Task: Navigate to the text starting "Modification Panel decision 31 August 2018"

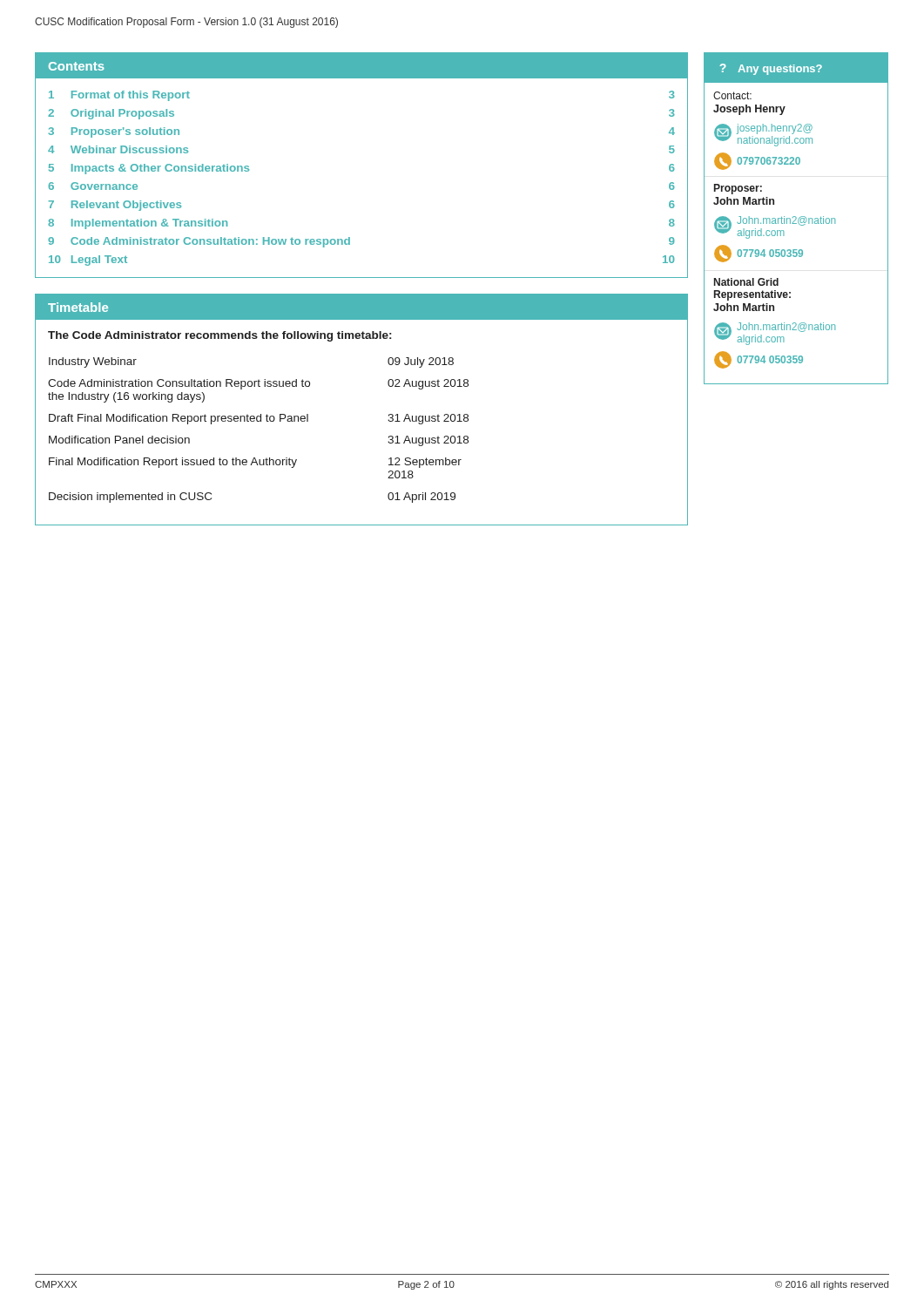Action: [x=118, y=440]
